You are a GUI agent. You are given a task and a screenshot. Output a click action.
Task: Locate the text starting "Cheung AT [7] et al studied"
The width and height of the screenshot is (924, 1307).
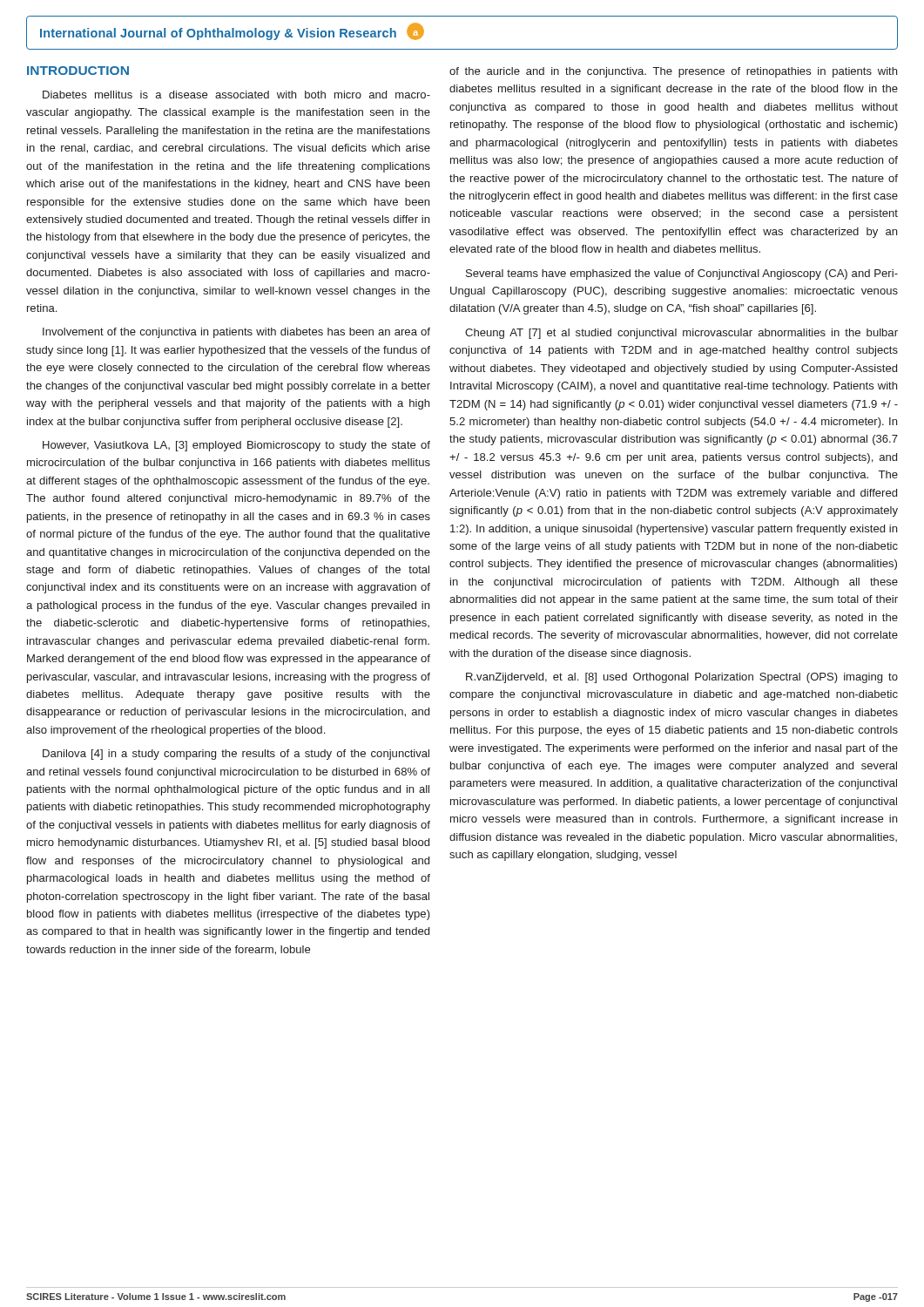pyautogui.click(x=674, y=493)
